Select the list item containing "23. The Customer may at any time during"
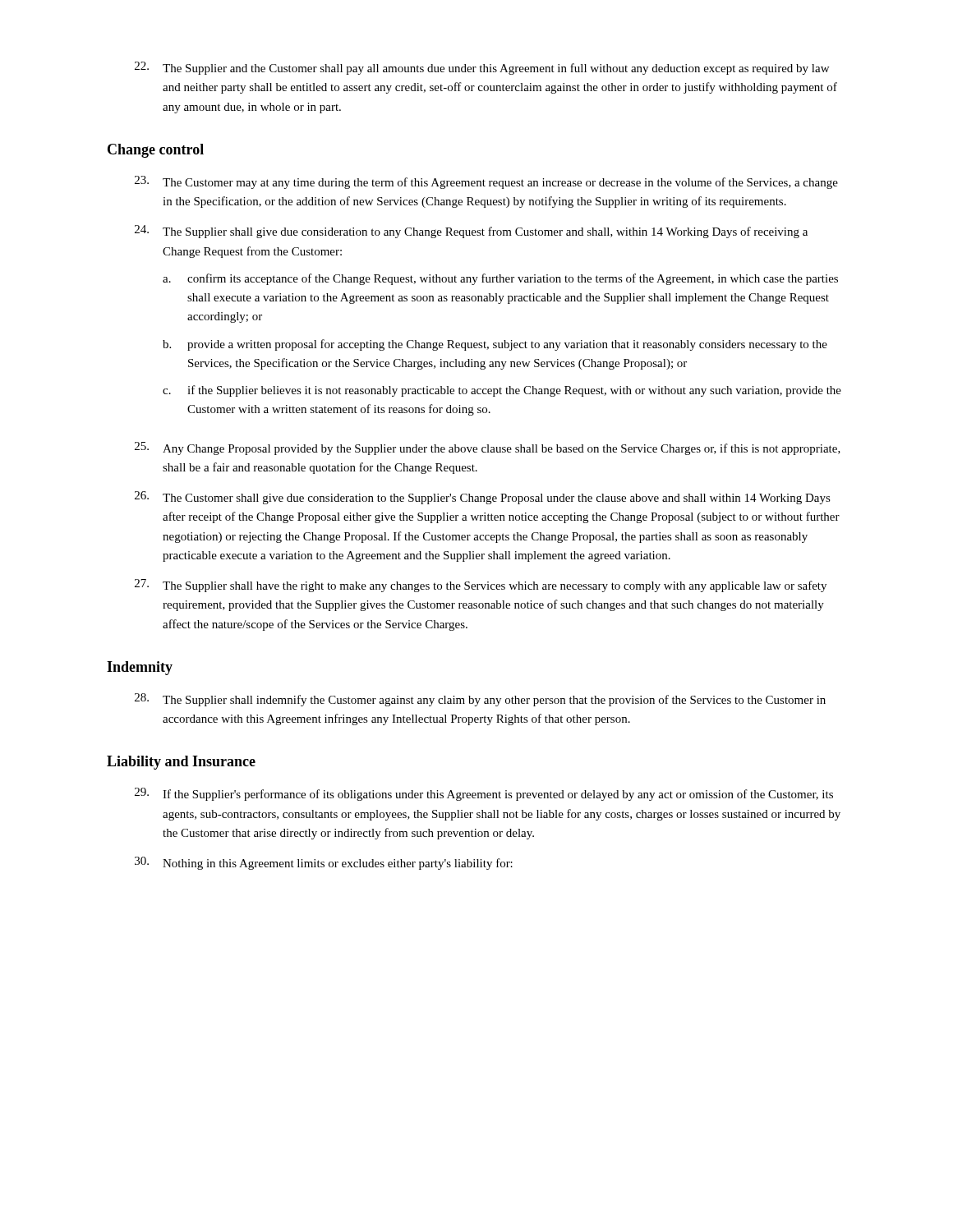 coord(476,192)
